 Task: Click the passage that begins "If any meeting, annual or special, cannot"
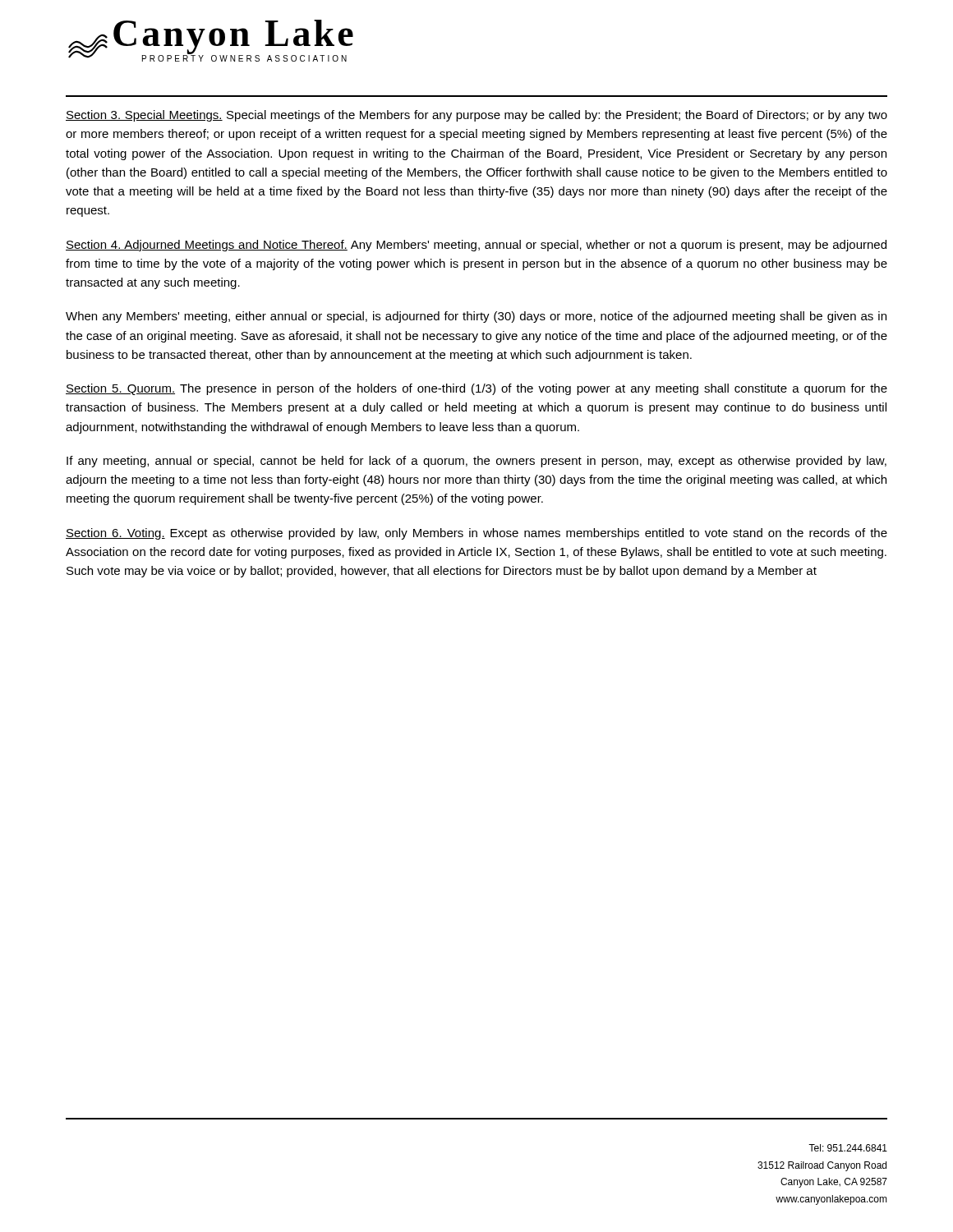click(x=476, y=479)
